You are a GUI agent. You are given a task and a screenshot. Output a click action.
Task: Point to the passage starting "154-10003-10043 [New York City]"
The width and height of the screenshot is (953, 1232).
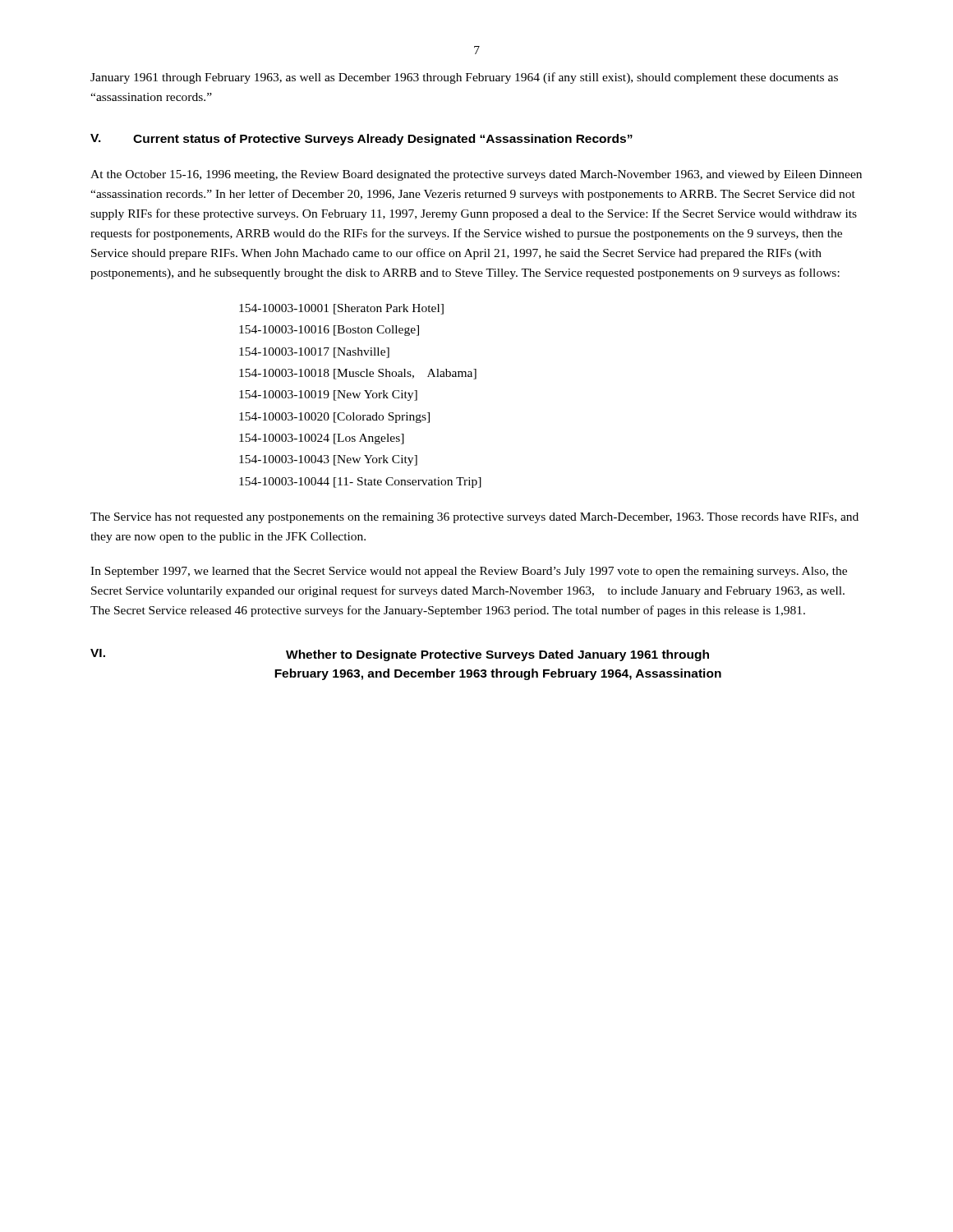click(x=328, y=459)
